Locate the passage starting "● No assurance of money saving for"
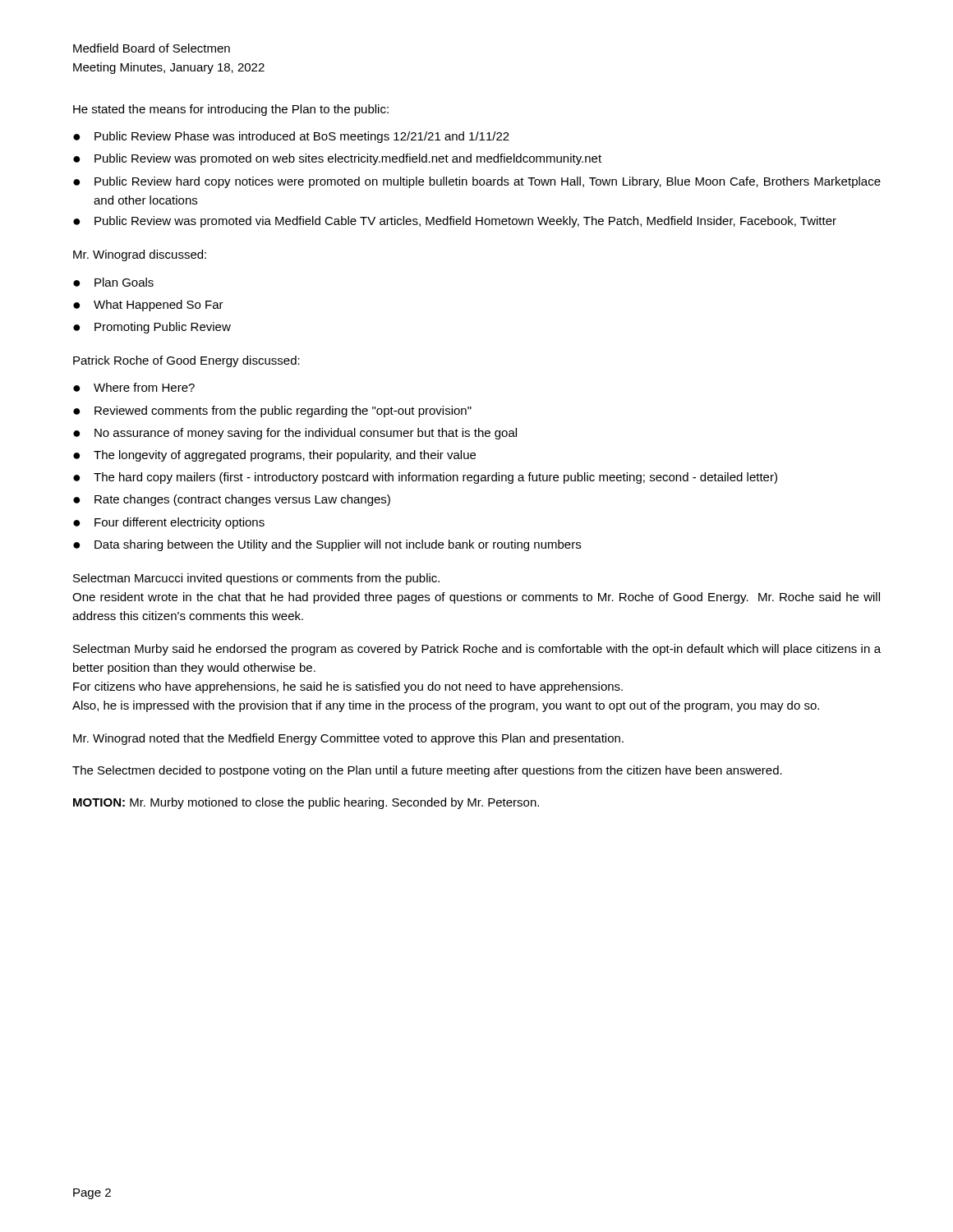 pyautogui.click(x=476, y=433)
